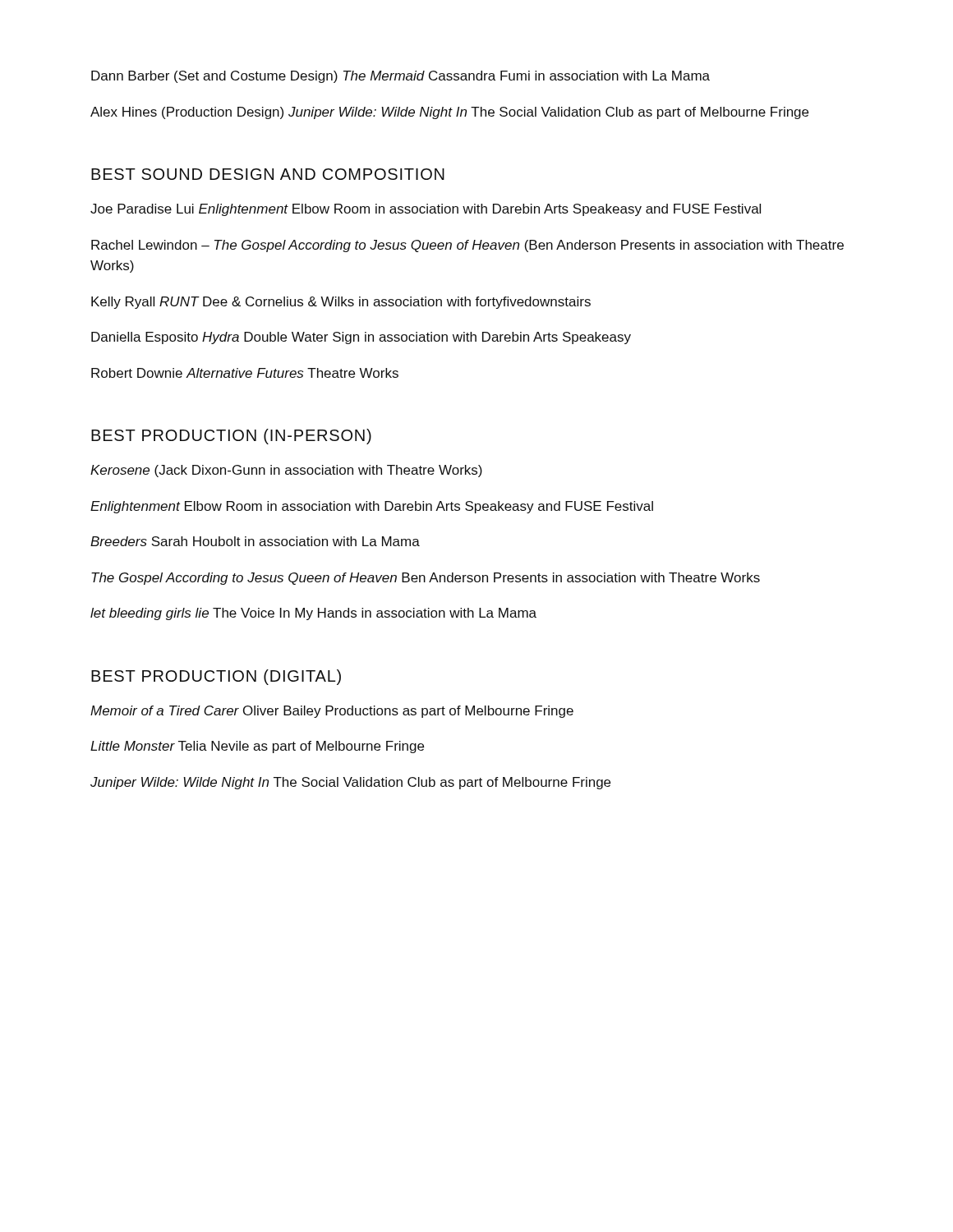The height and width of the screenshot is (1232, 953).
Task: Select the list item containing "Little Monster Telia Nevile as part"
Action: pyautogui.click(x=258, y=746)
